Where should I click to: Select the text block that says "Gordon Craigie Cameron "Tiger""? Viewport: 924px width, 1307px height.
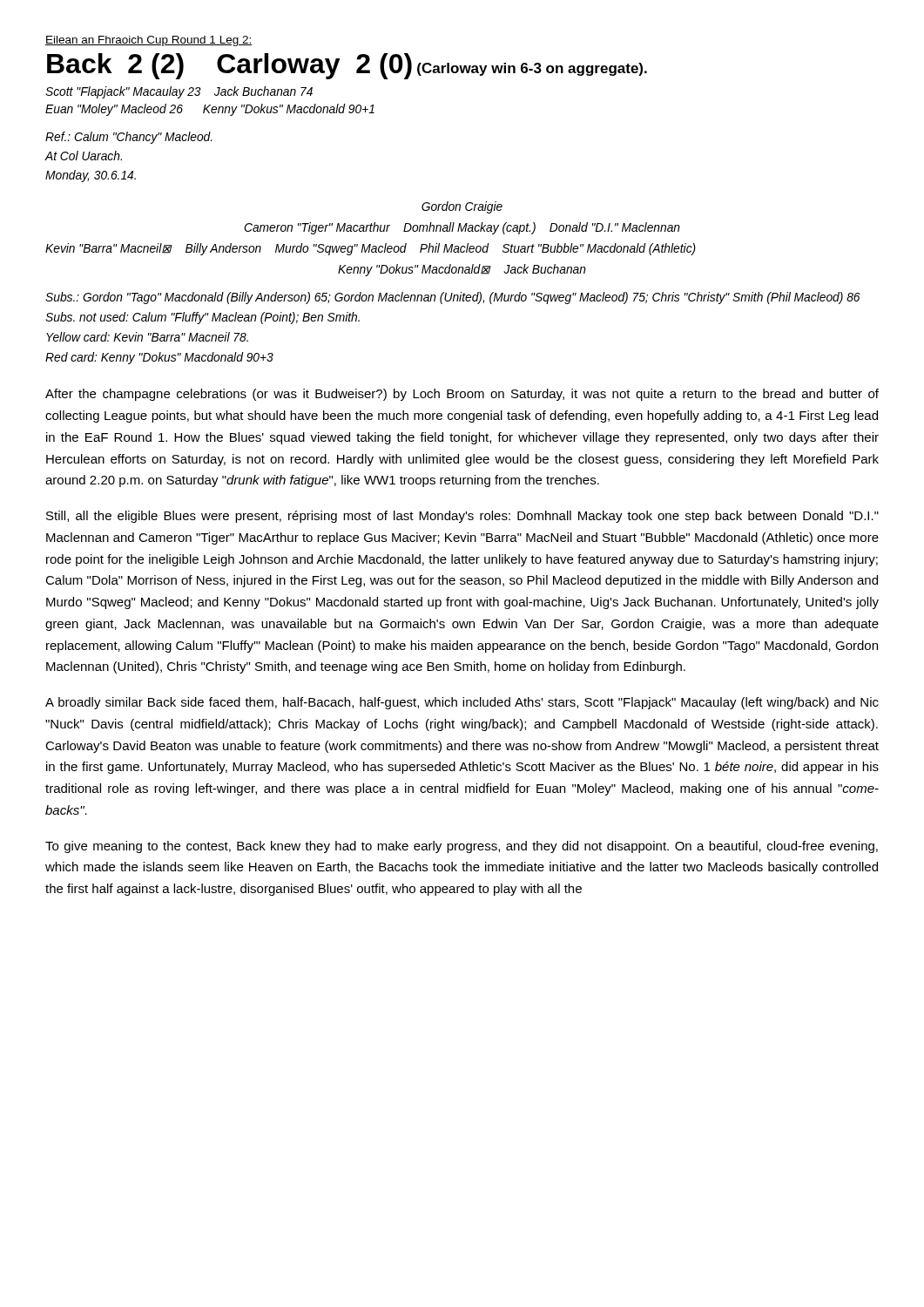coord(462,239)
